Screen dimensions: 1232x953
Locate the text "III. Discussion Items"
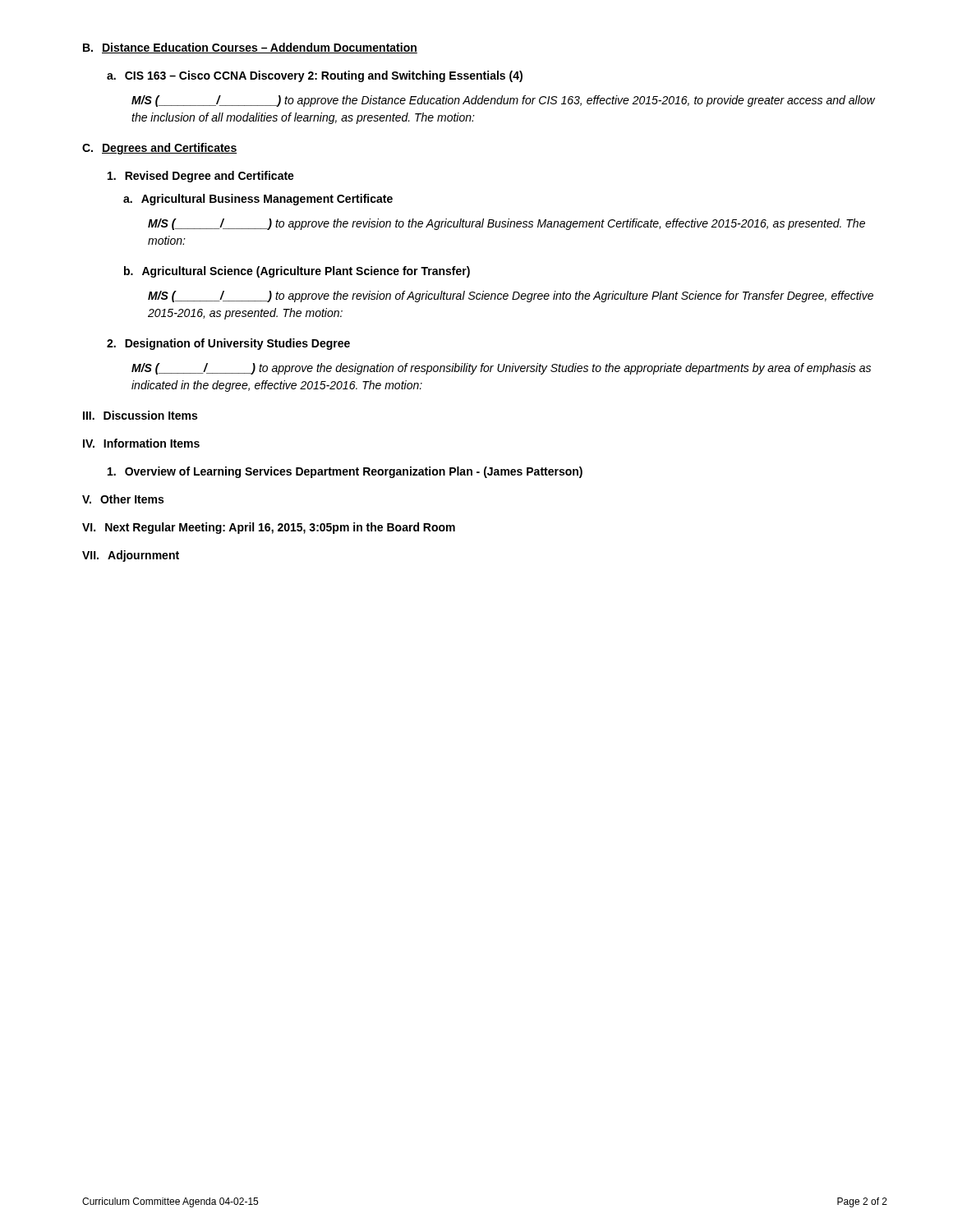(140, 416)
